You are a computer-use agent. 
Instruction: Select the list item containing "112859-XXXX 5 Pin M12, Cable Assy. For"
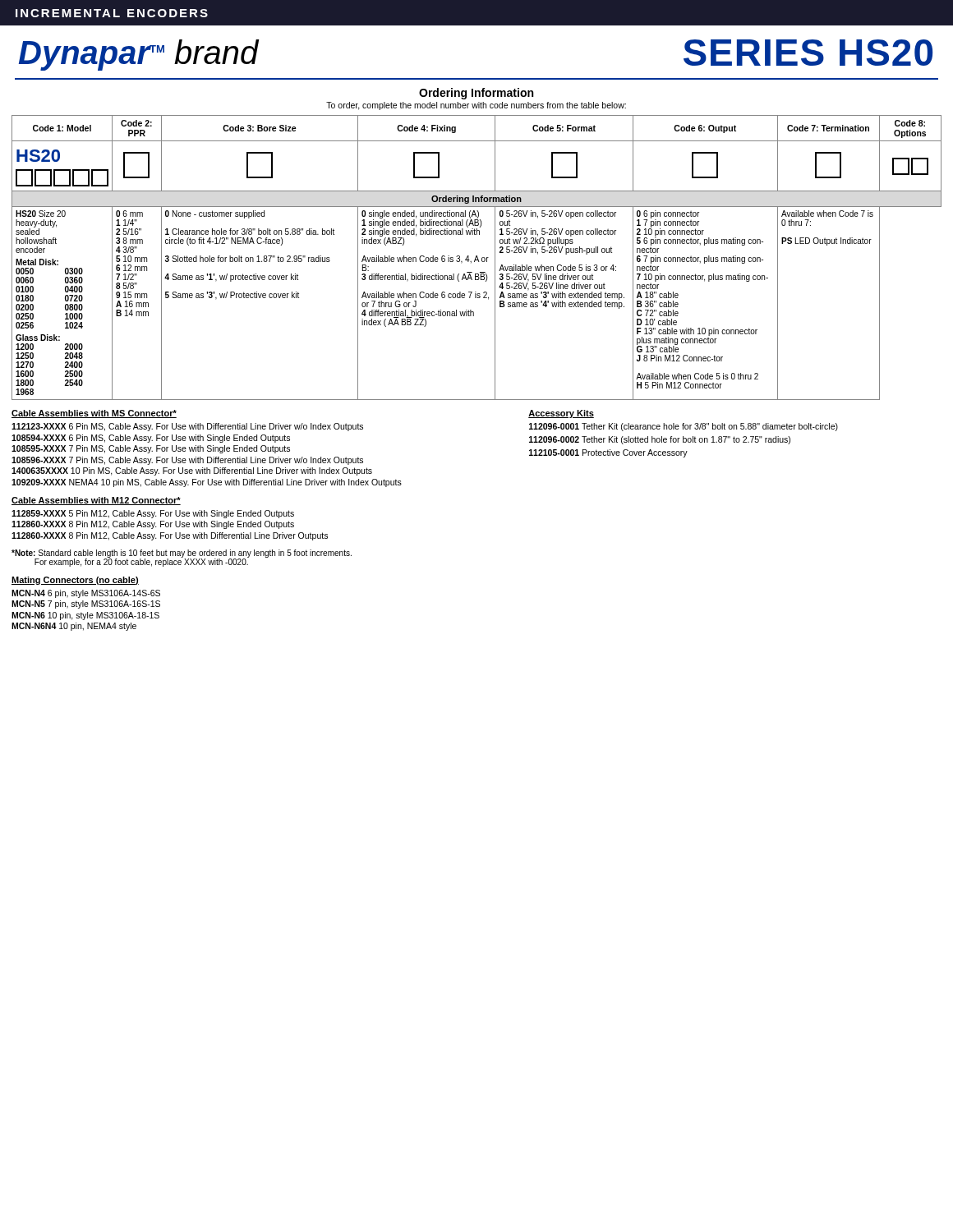click(153, 513)
